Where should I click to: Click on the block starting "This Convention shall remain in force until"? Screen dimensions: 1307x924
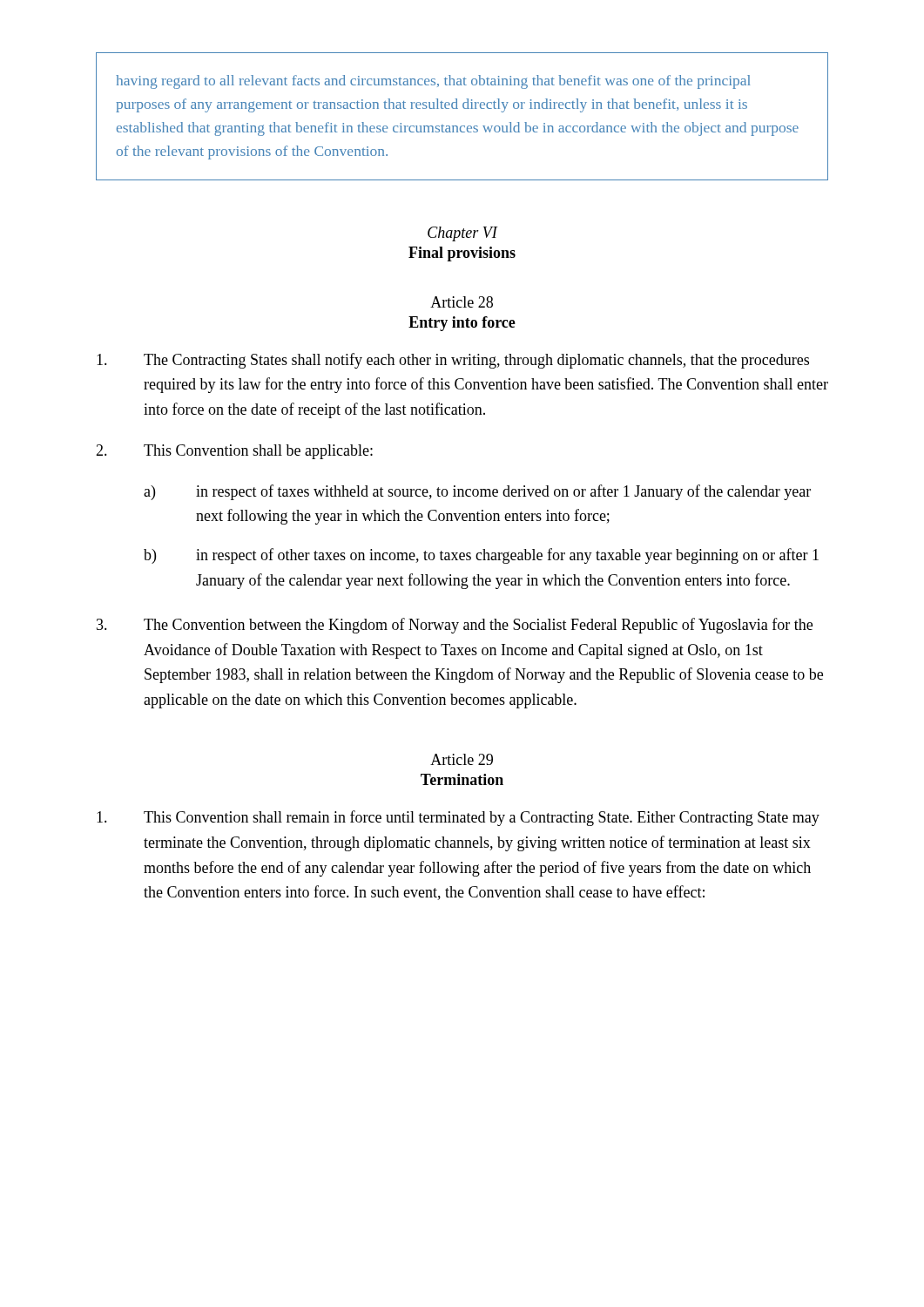(462, 855)
